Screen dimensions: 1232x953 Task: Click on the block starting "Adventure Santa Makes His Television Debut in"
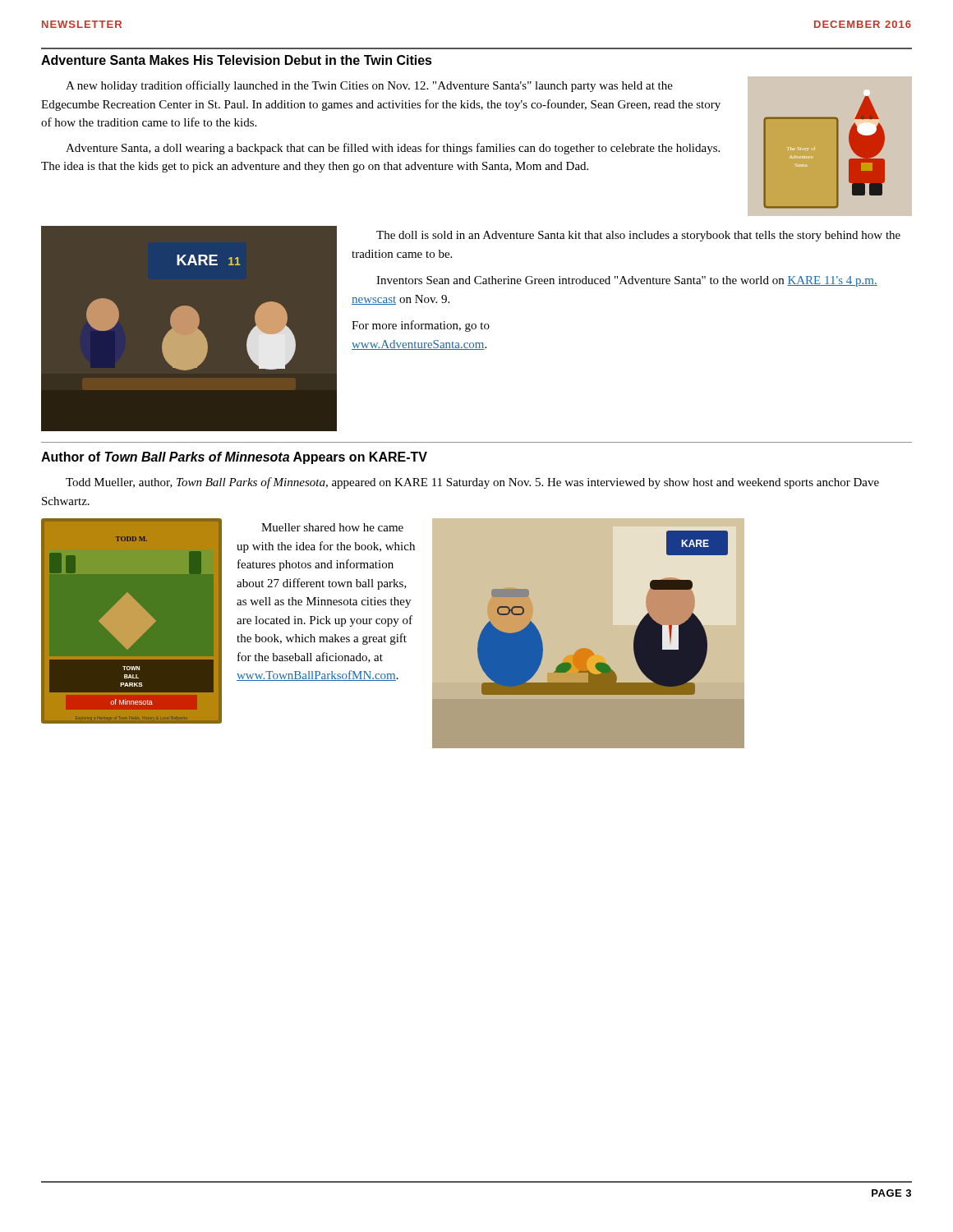237,60
